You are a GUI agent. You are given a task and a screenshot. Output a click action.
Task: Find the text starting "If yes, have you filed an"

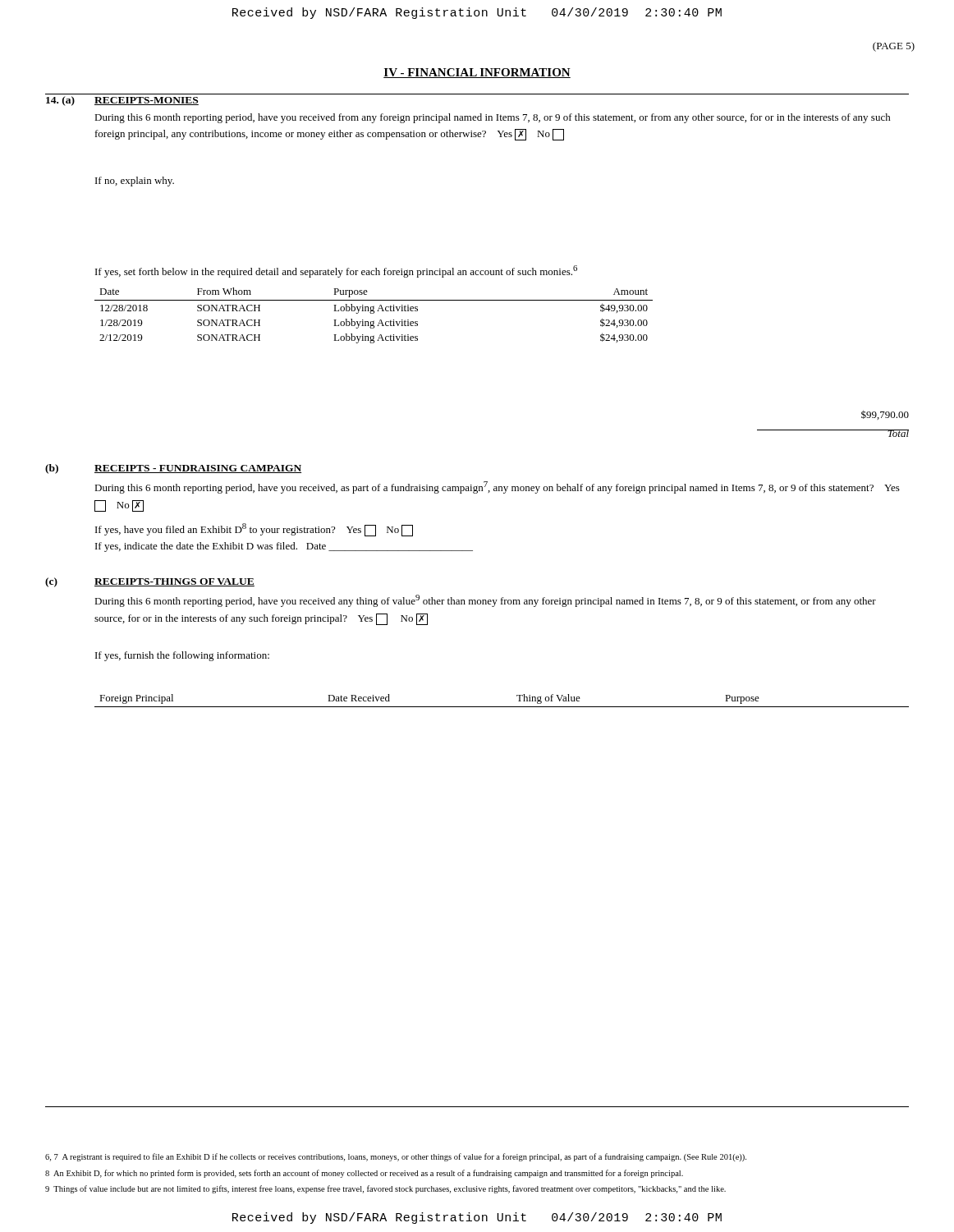click(x=254, y=529)
